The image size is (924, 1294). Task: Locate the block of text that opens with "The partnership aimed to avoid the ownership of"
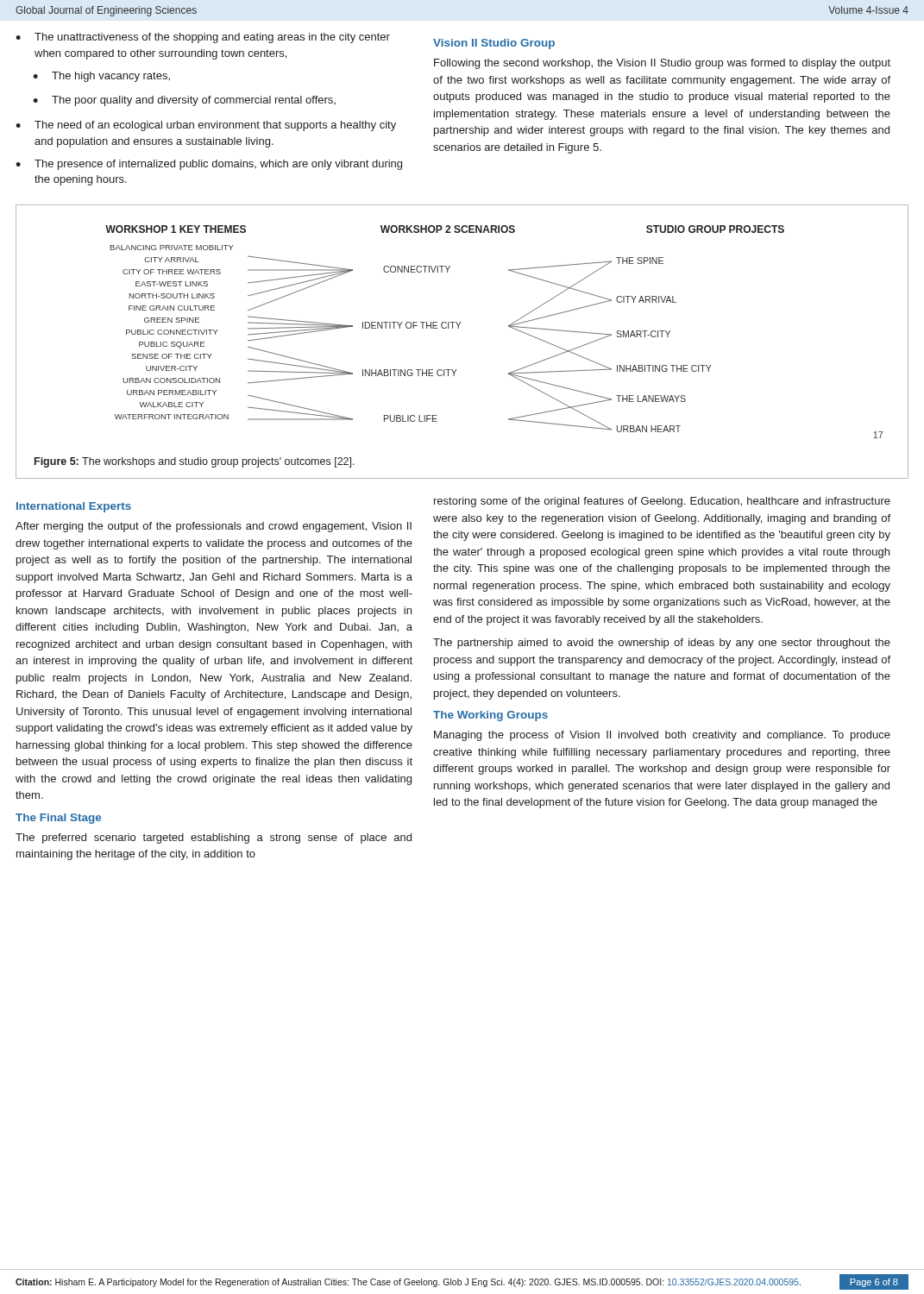click(662, 668)
